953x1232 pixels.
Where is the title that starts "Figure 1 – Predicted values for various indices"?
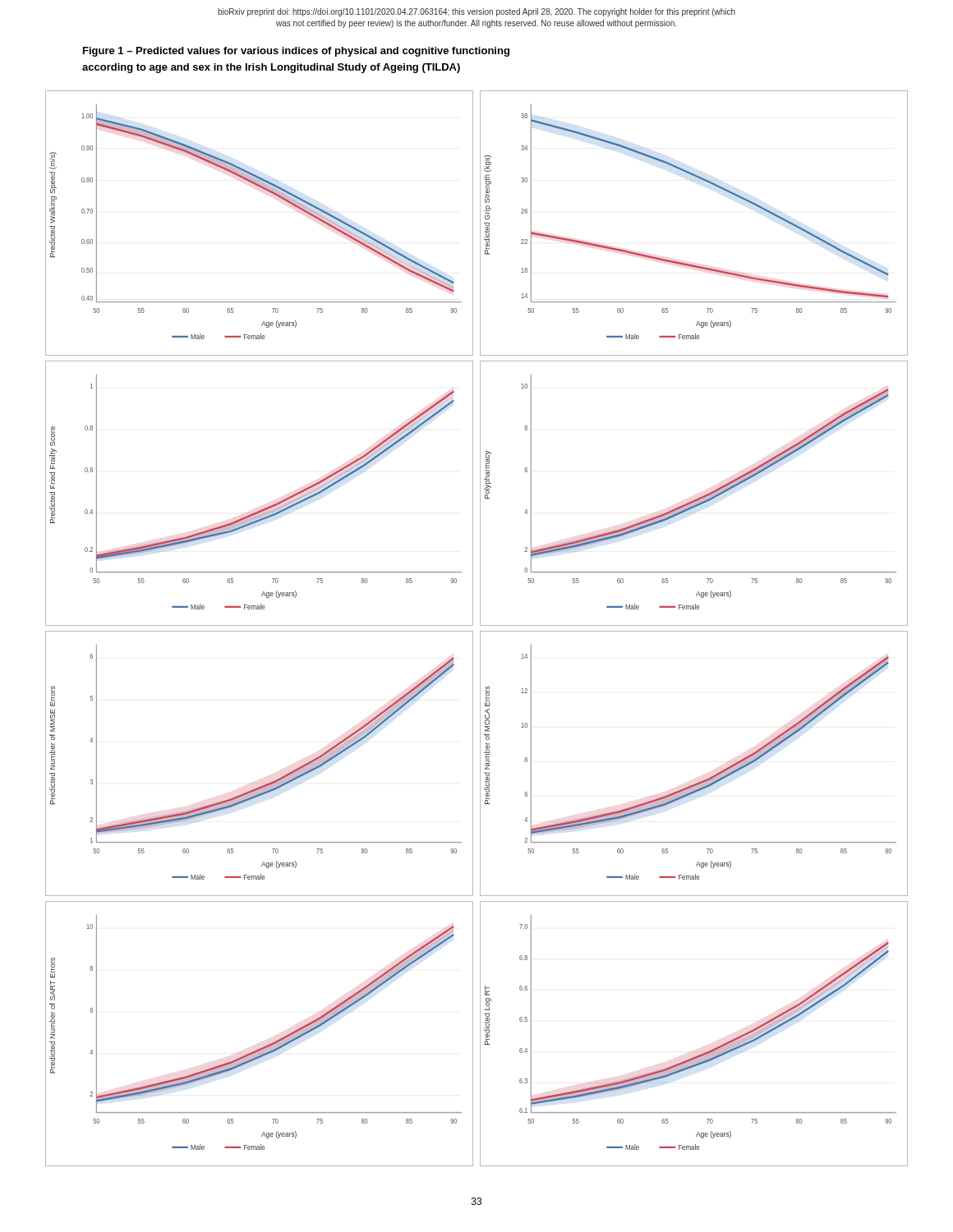click(296, 59)
